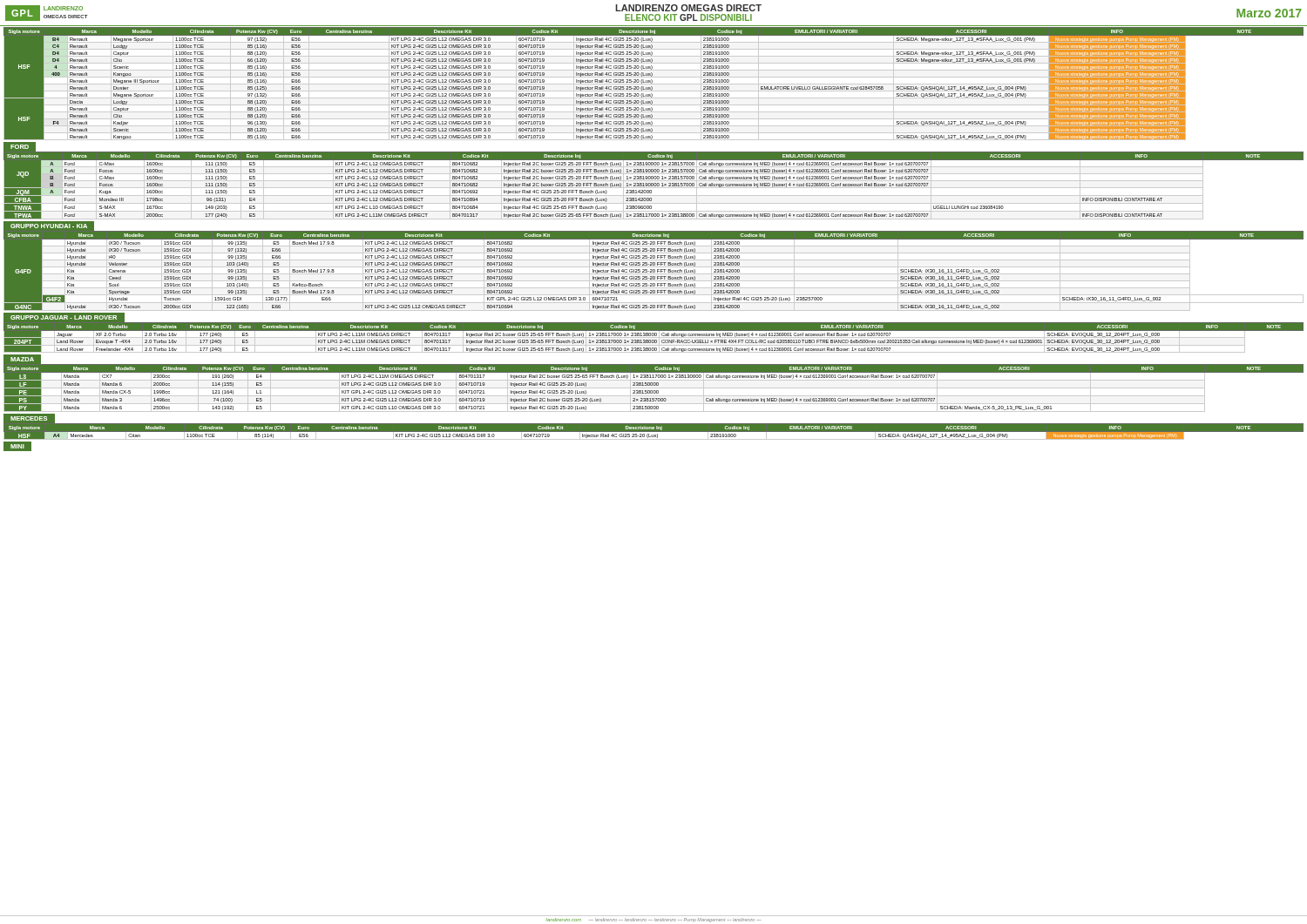Select the table that reads "iX30 / Tucson"
This screenshot has width=1307, height=924.
click(654, 271)
